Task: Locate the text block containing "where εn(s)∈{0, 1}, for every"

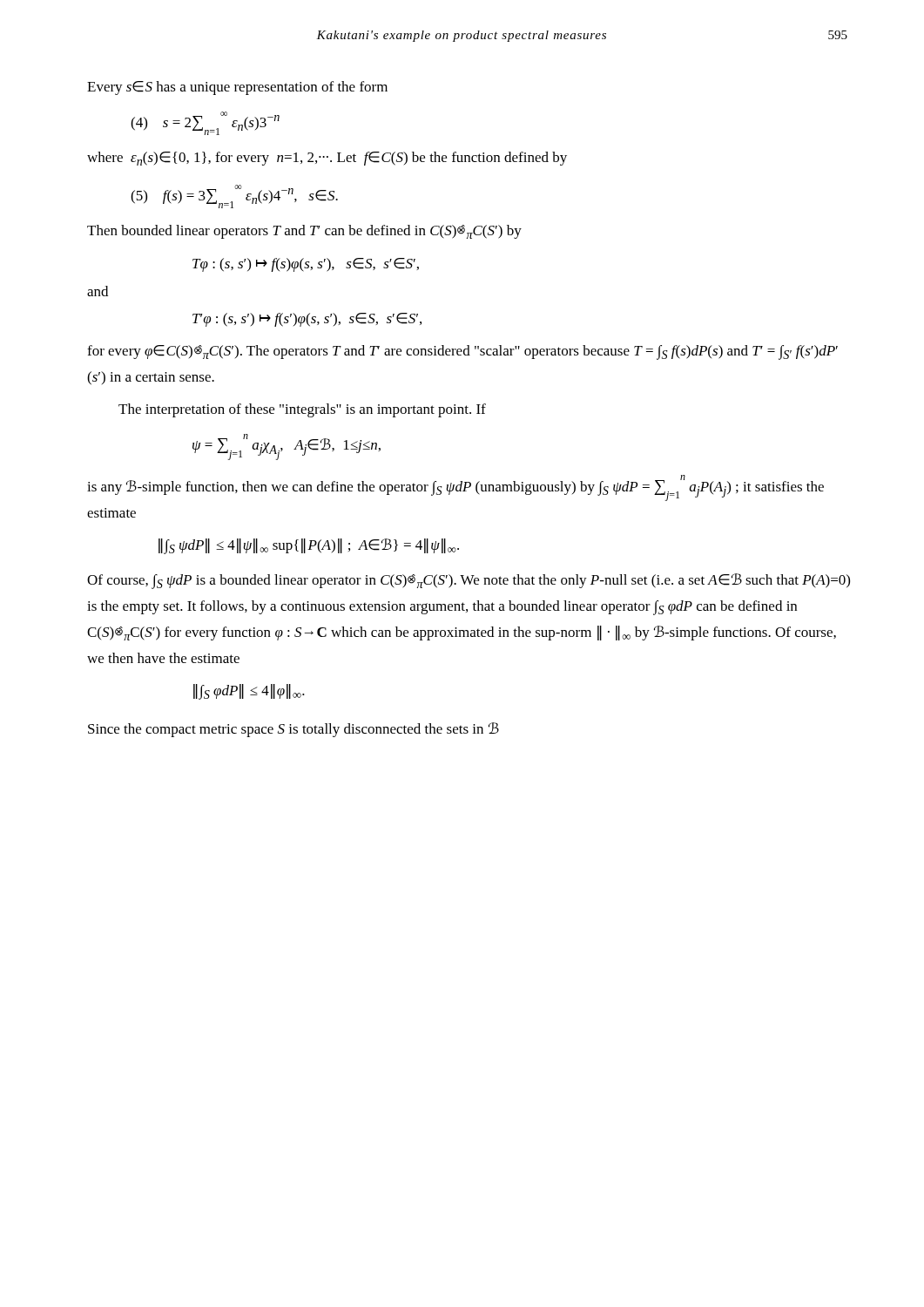Action: tap(327, 159)
